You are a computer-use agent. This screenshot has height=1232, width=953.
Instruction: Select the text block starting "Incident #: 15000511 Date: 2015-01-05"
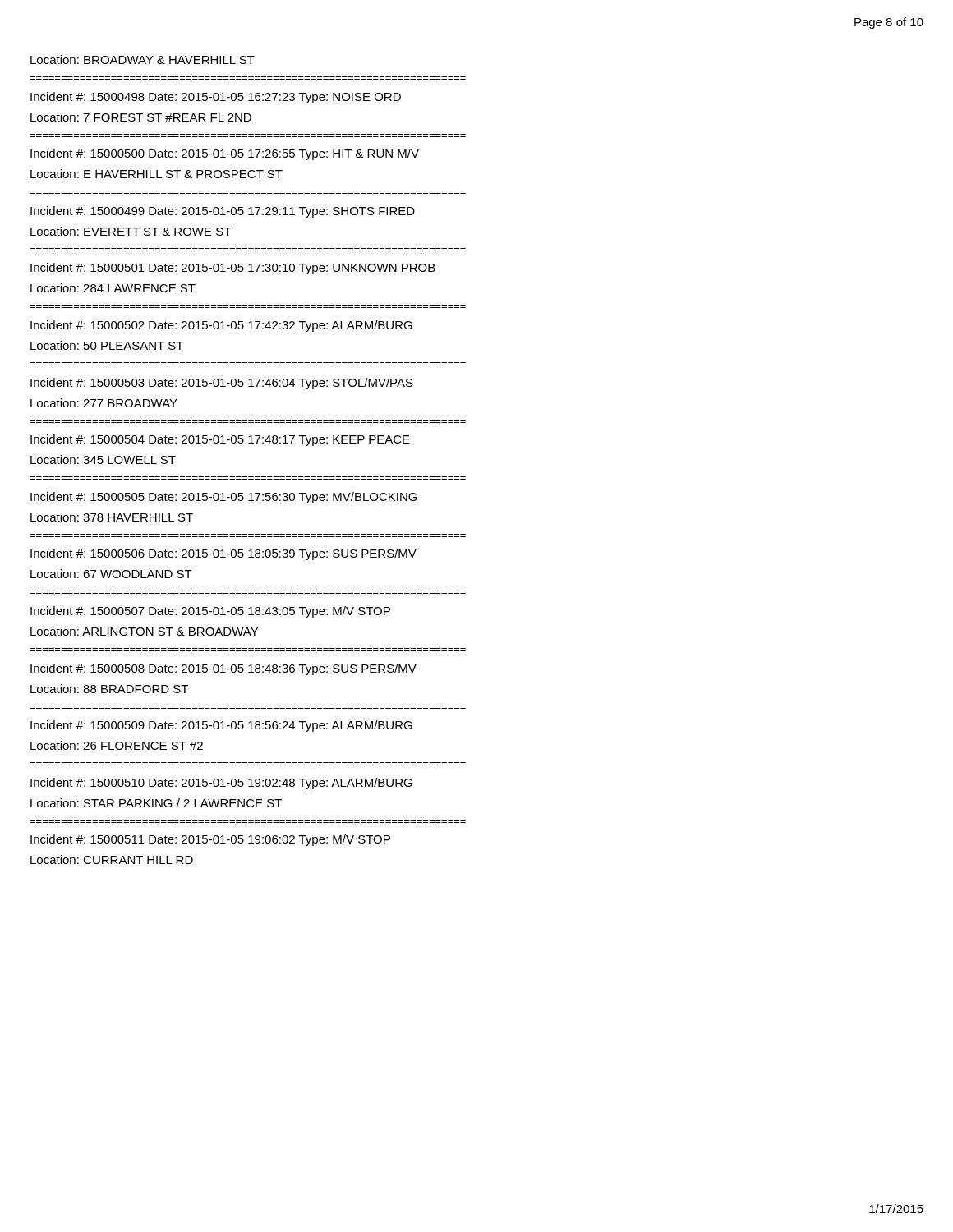tap(210, 840)
